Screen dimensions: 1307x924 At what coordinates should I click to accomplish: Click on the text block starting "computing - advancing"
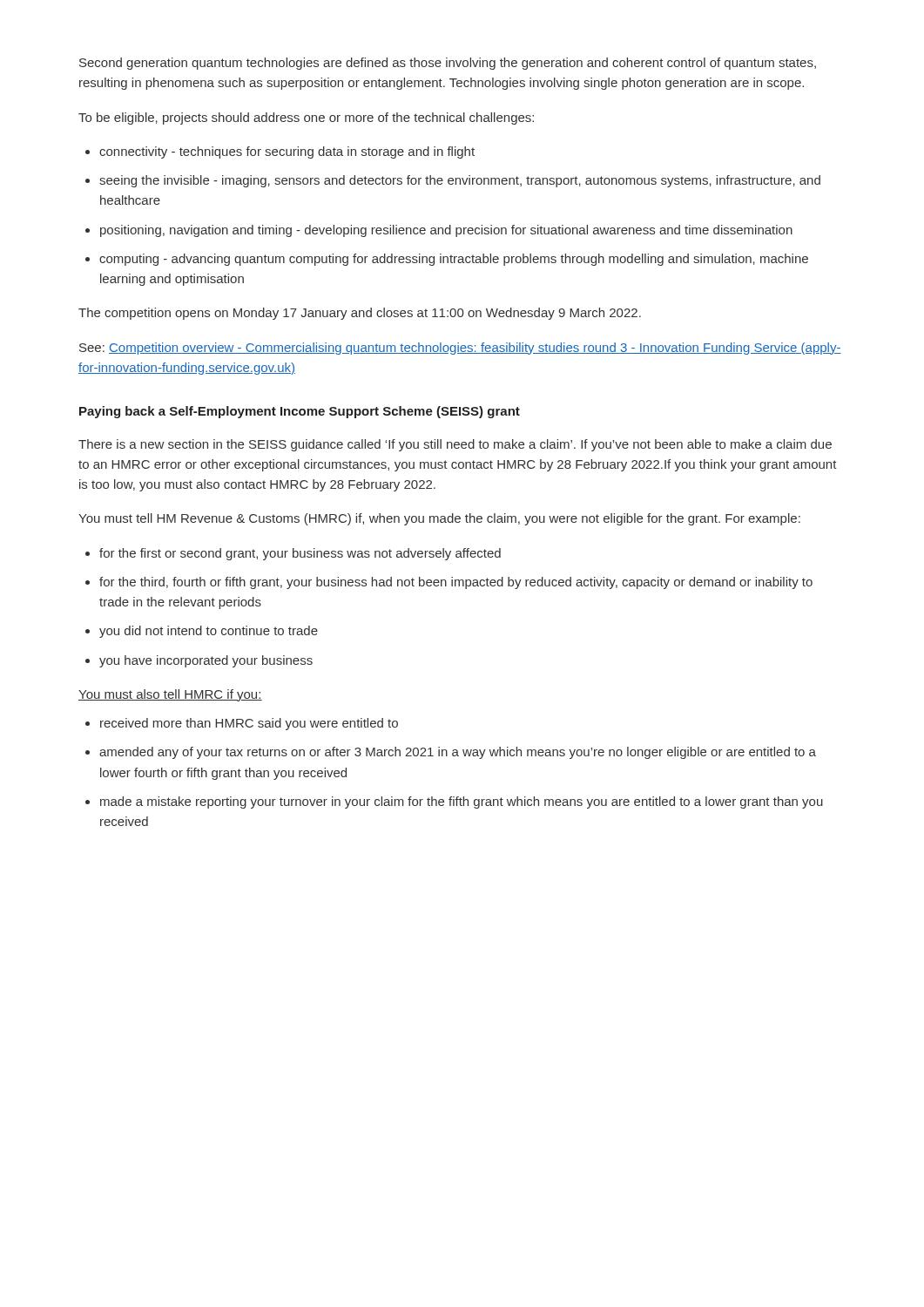tap(454, 268)
